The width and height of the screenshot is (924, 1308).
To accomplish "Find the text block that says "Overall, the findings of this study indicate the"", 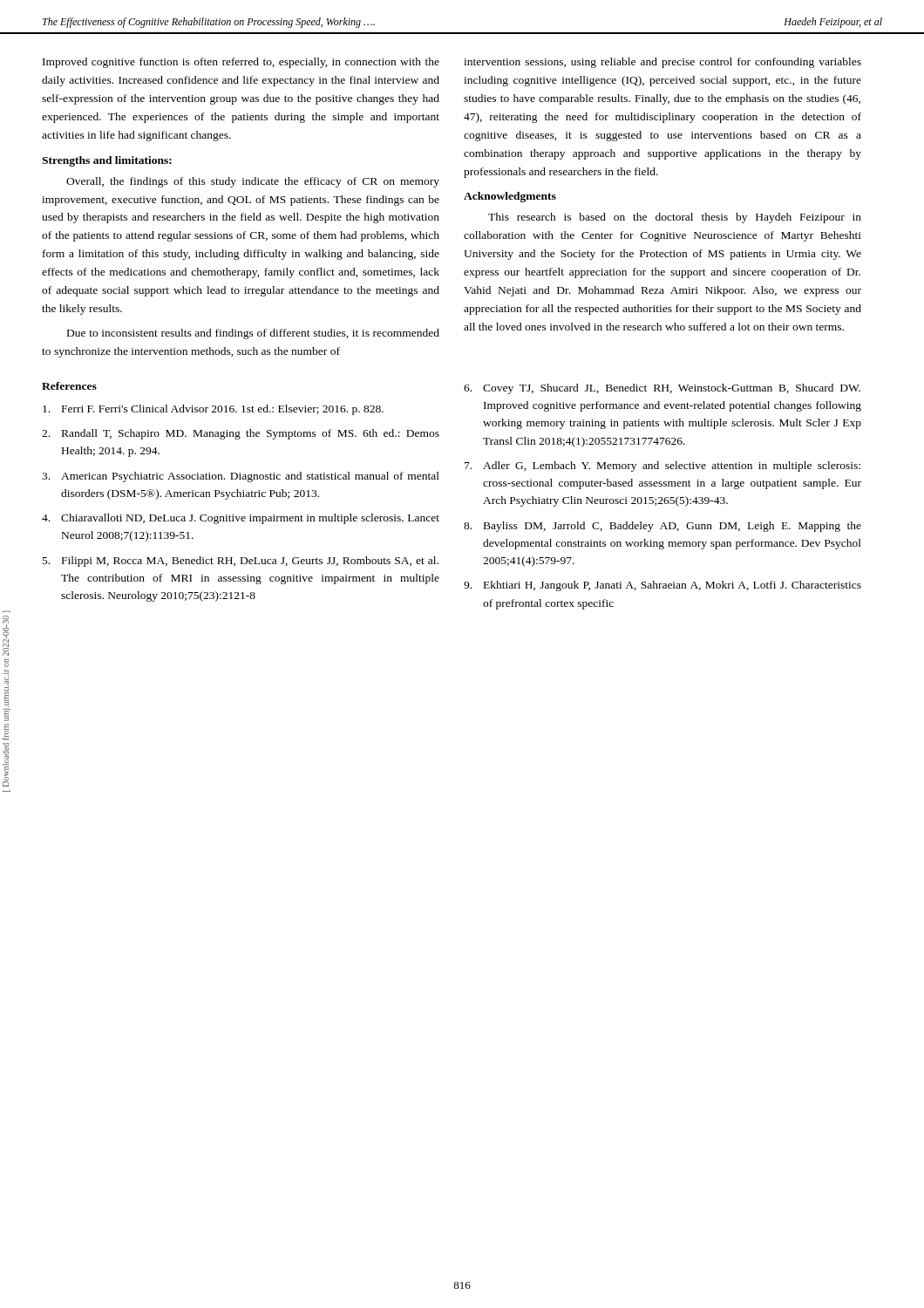I will tap(241, 245).
